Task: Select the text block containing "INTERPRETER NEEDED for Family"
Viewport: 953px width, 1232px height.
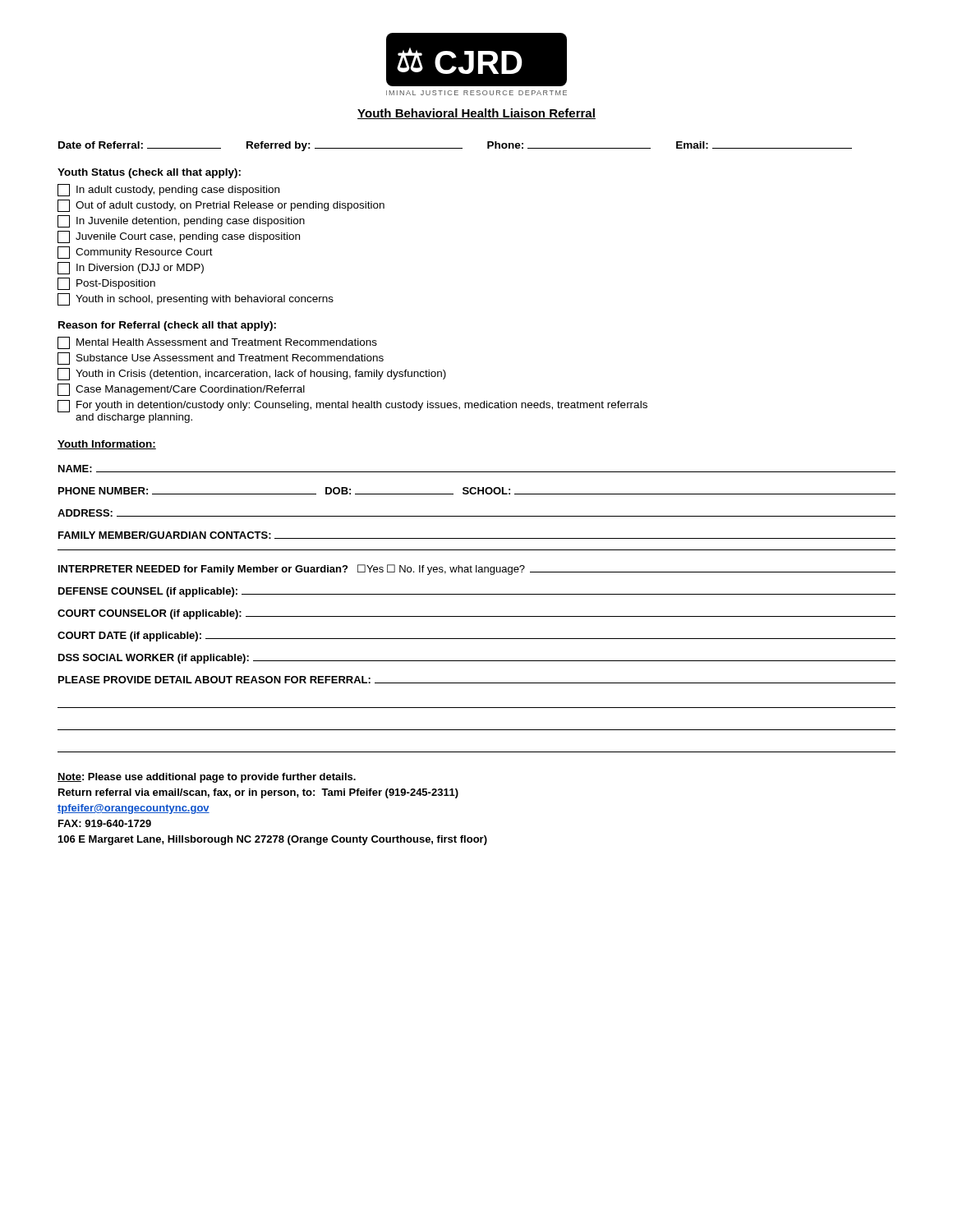Action: click(476, 567)
